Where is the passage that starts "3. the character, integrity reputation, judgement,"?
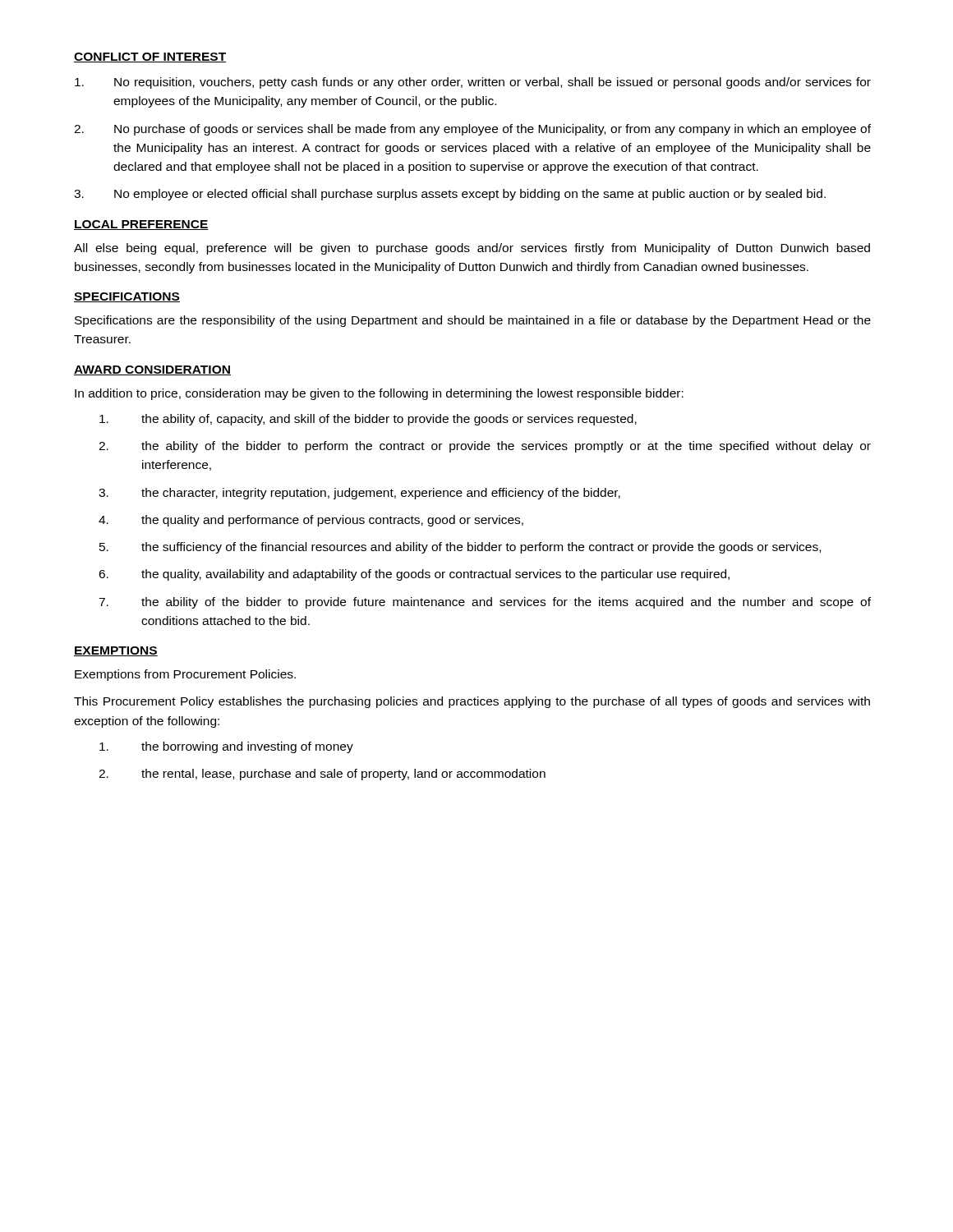The width and height of the screenshot is (953, 1232). pos(472,492)
